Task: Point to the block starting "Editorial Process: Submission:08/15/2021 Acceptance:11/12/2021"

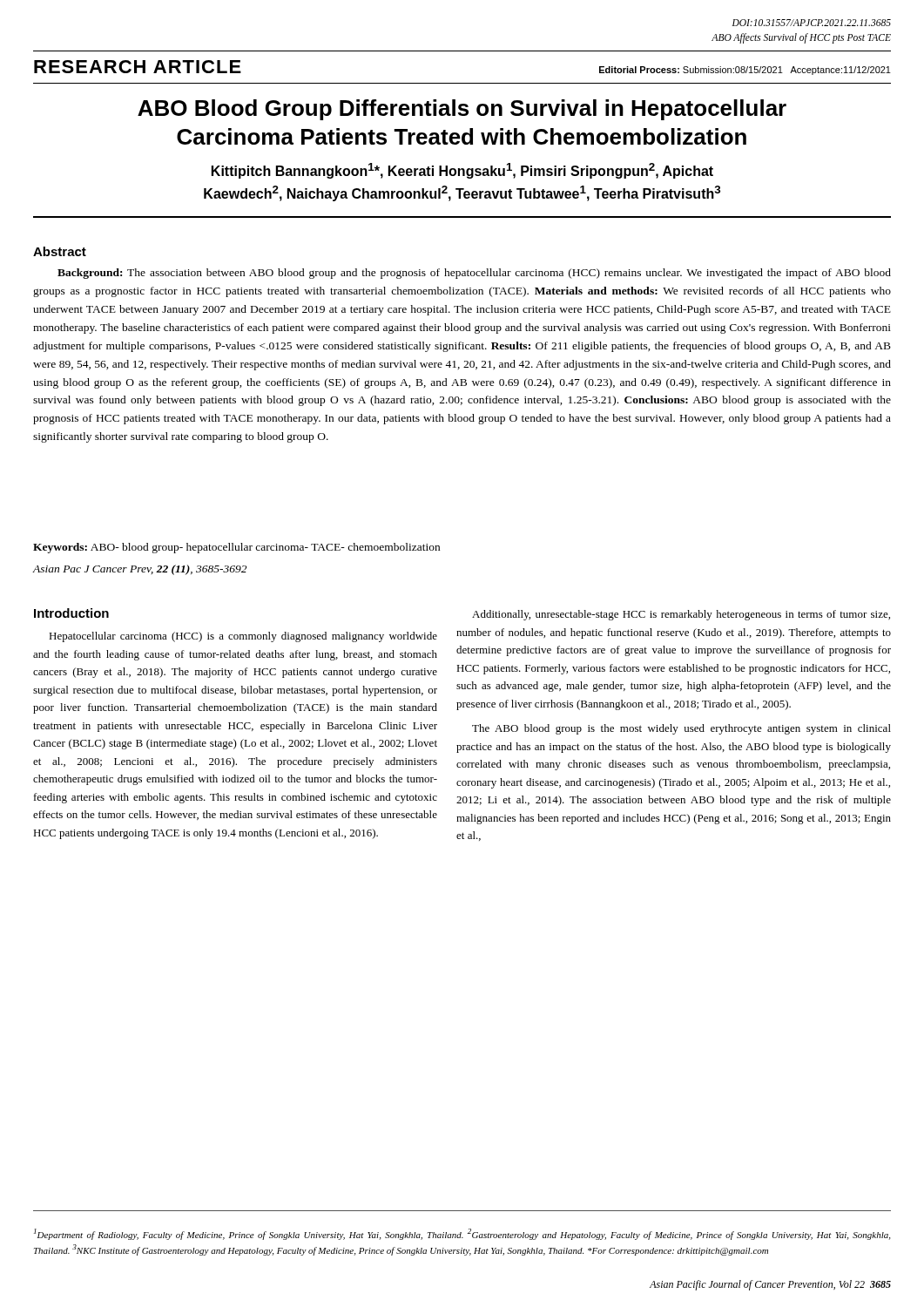Action: click(745, 70)
